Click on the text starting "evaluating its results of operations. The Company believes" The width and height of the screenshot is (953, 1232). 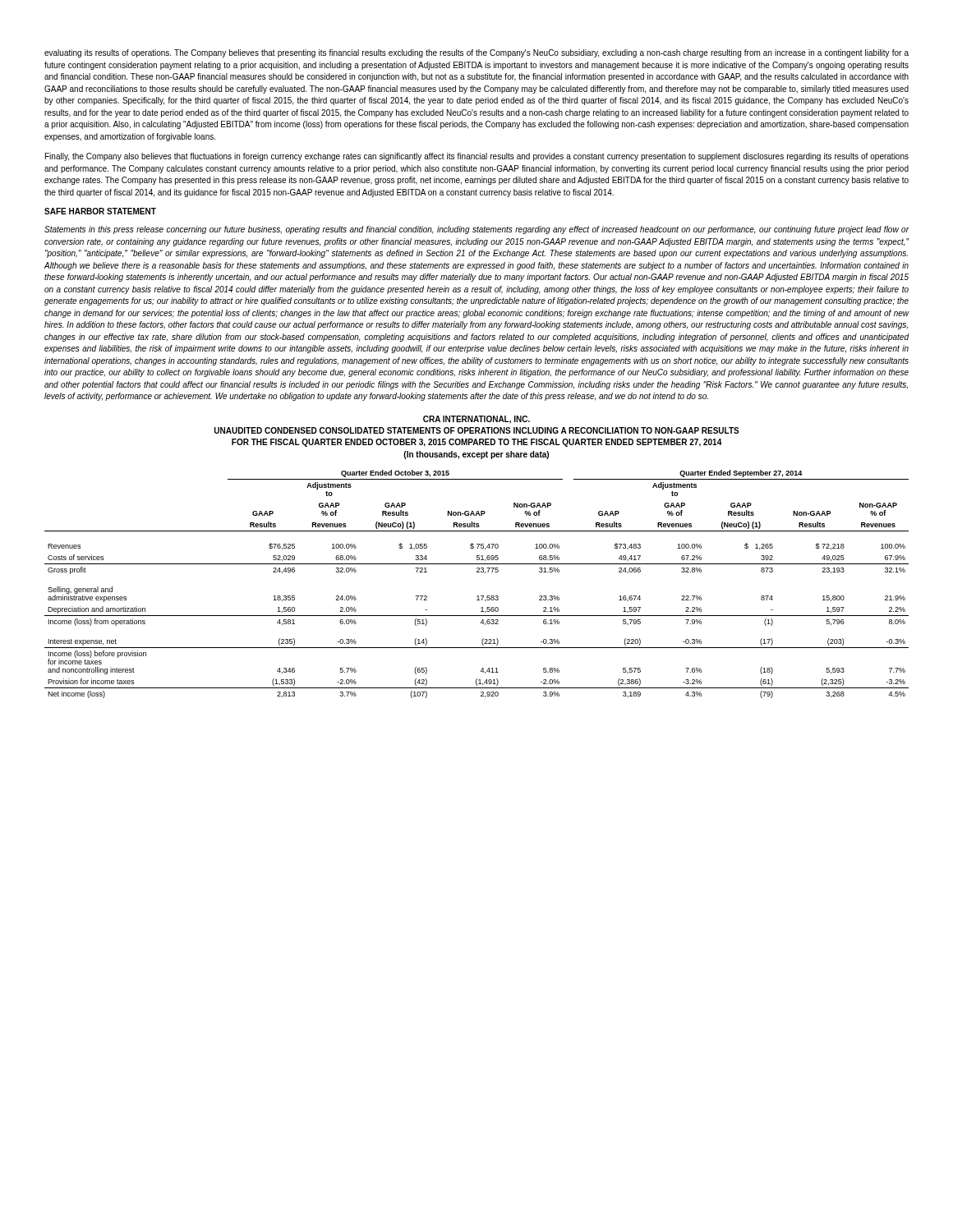point(476,95)
